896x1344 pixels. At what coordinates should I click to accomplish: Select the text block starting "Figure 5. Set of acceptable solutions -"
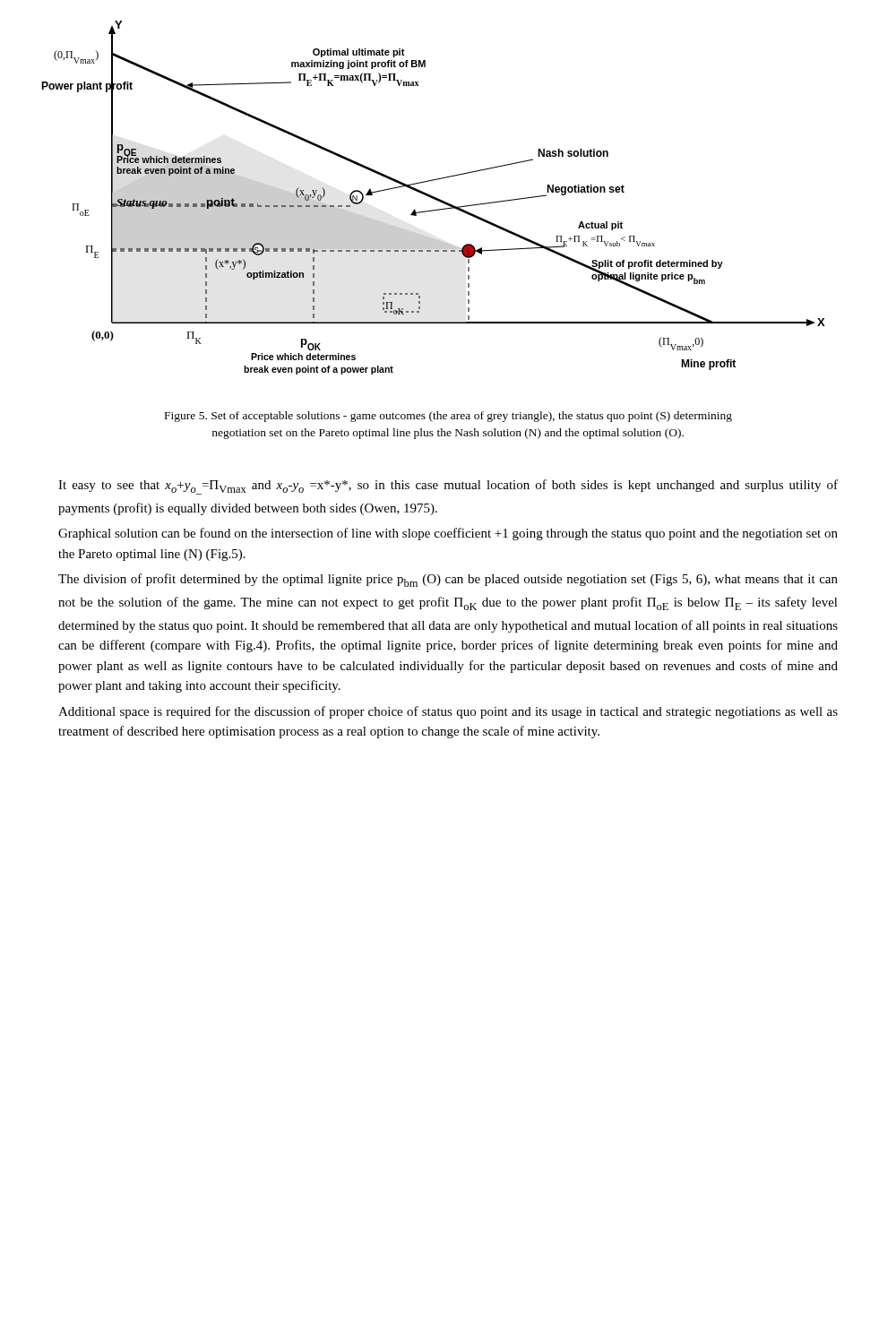[x=448, y=425]
